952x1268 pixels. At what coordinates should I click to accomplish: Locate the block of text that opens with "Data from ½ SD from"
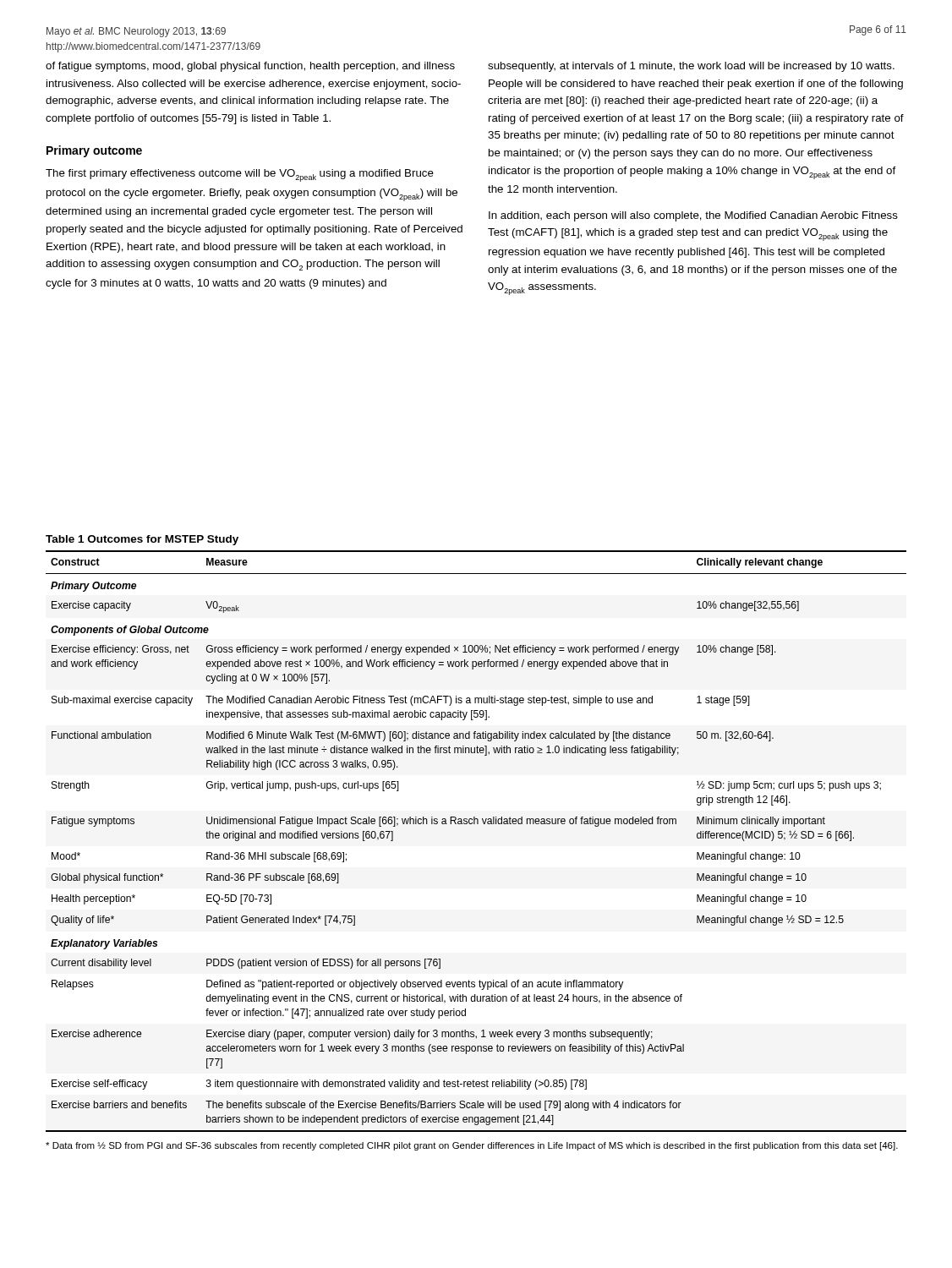pos(472,1146)
